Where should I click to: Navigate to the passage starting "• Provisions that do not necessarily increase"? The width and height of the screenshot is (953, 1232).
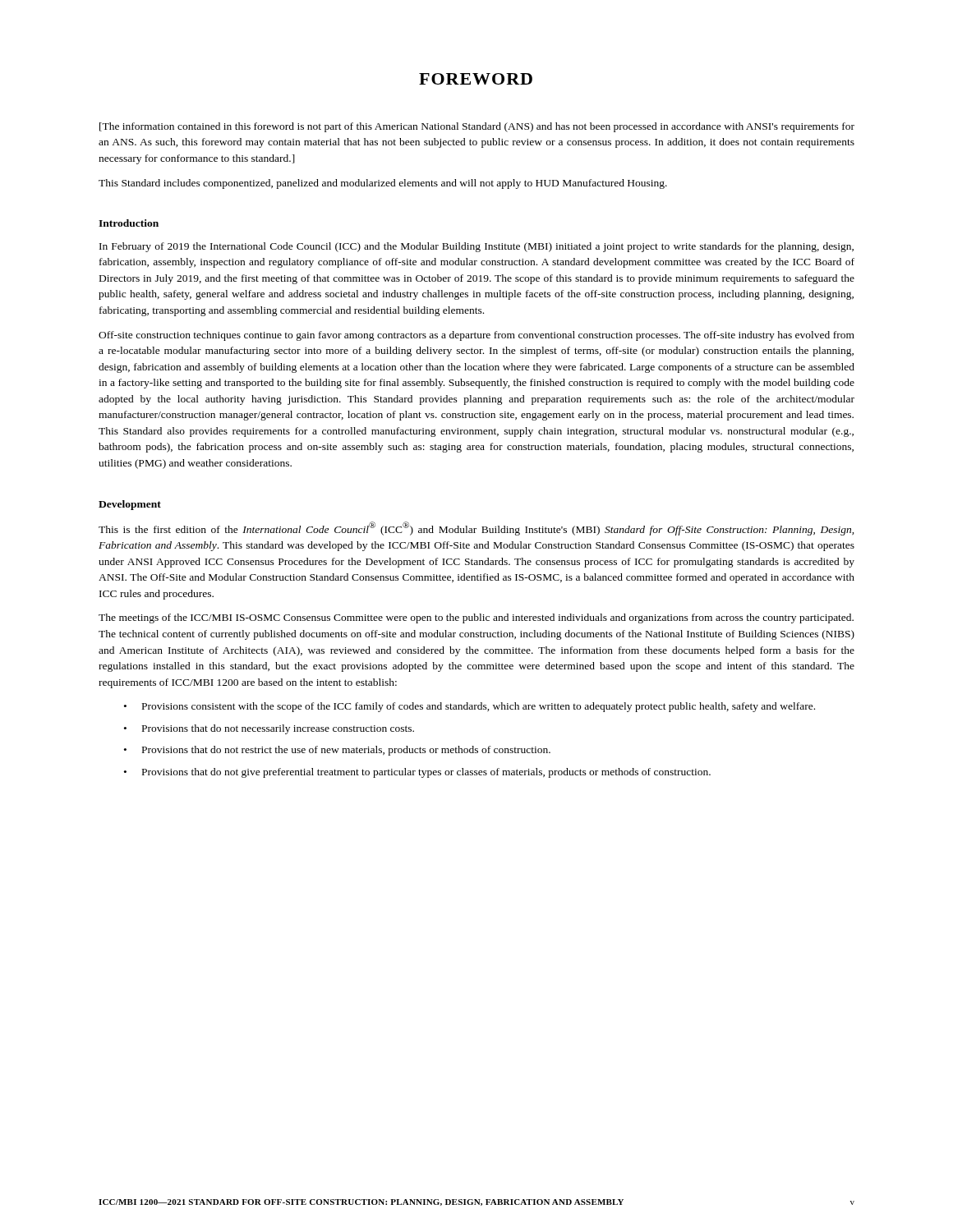(x=269, y=729)
